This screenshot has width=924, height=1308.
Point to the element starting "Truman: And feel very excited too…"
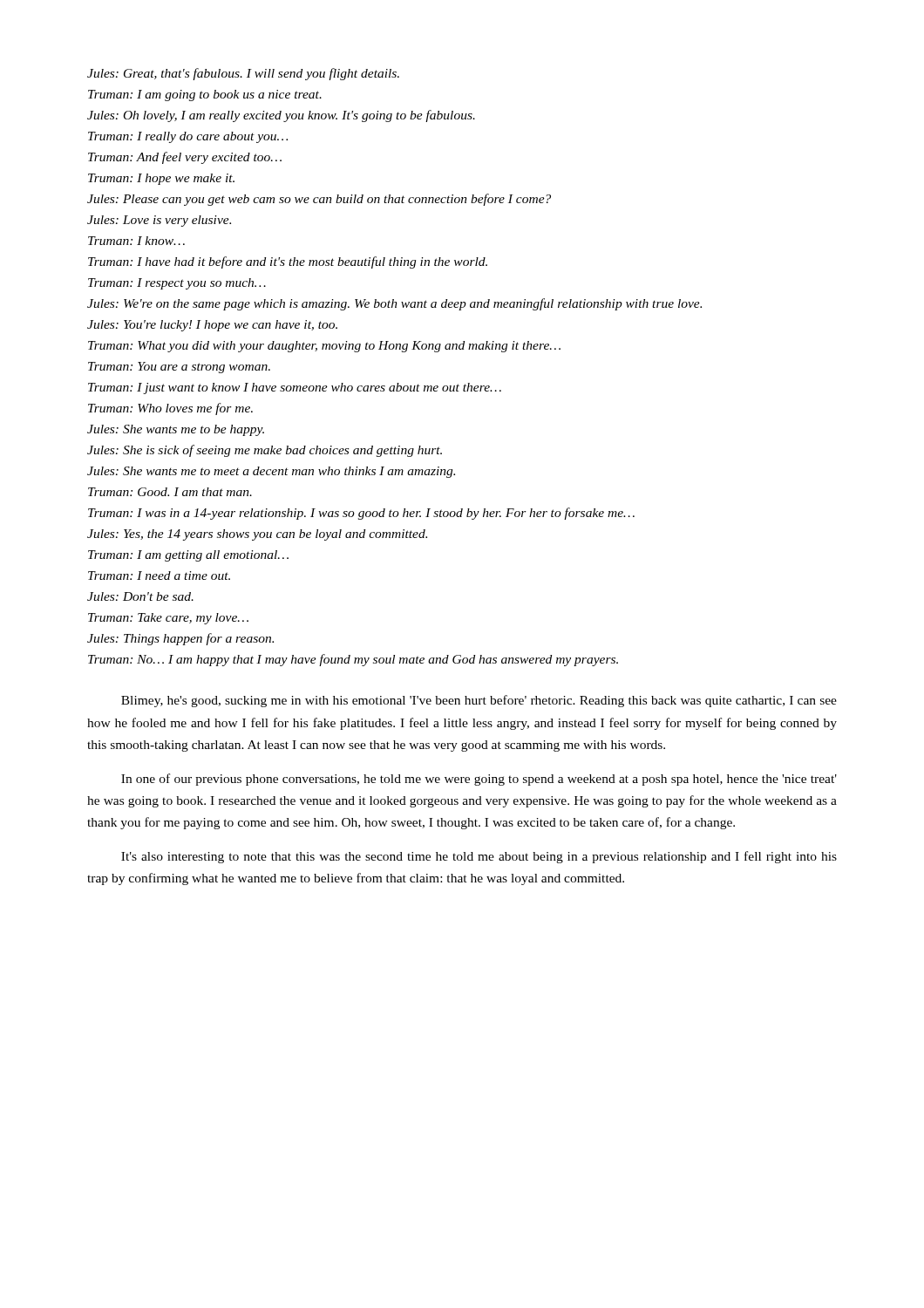coord(185,157)
